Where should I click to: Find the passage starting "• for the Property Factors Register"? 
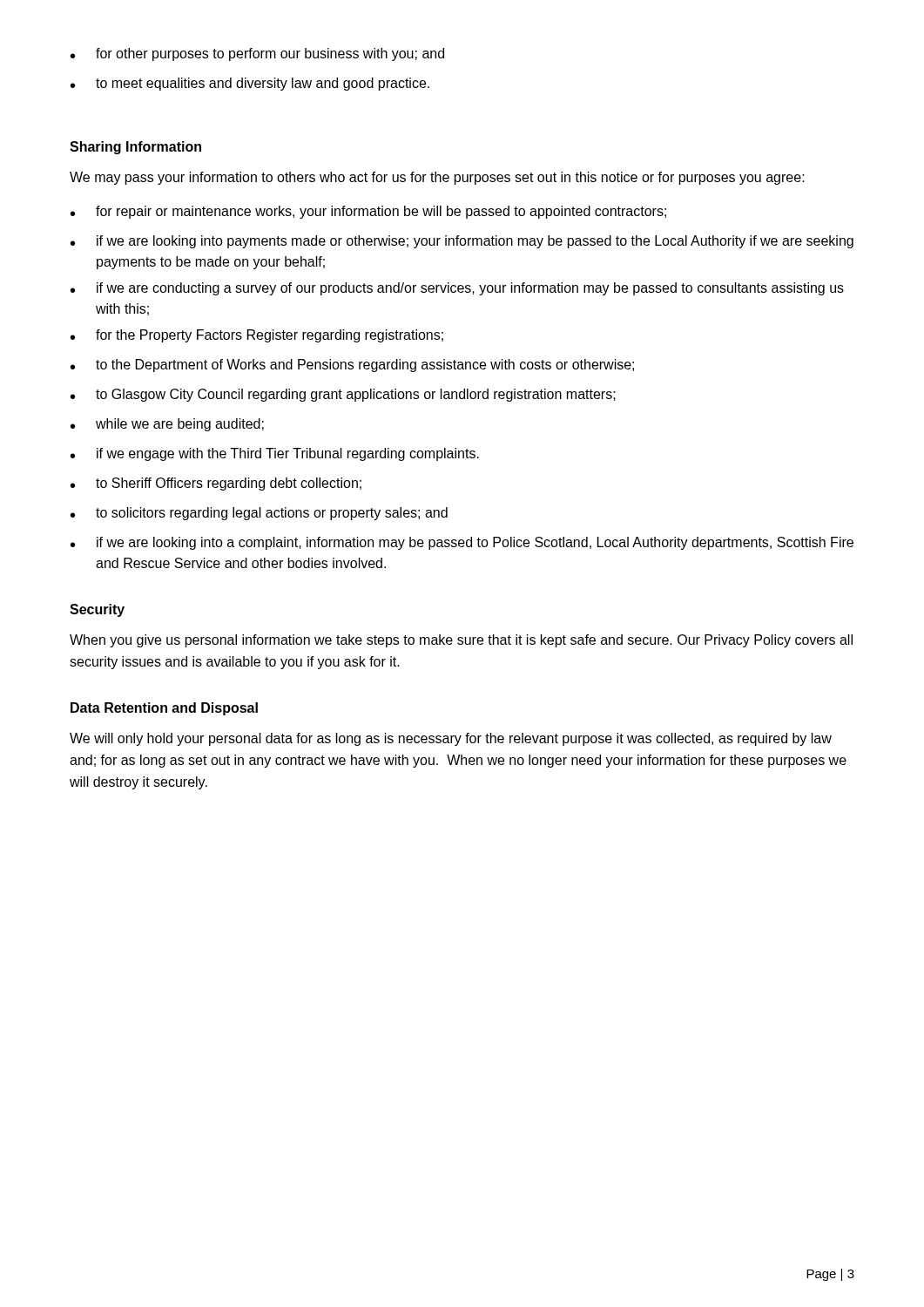(x=257, y=336)
